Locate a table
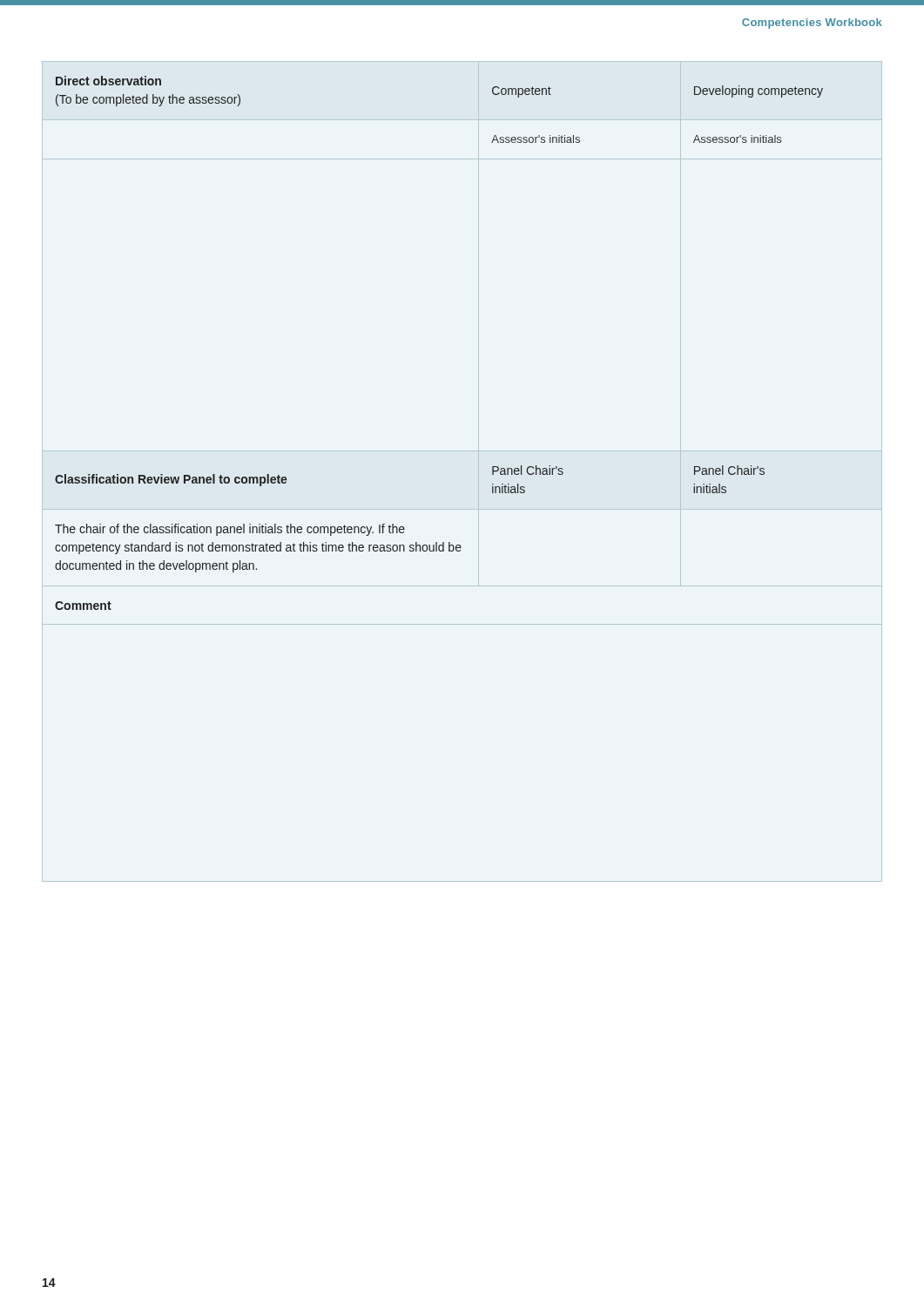The image size is (924, 1307). (462, 471)
